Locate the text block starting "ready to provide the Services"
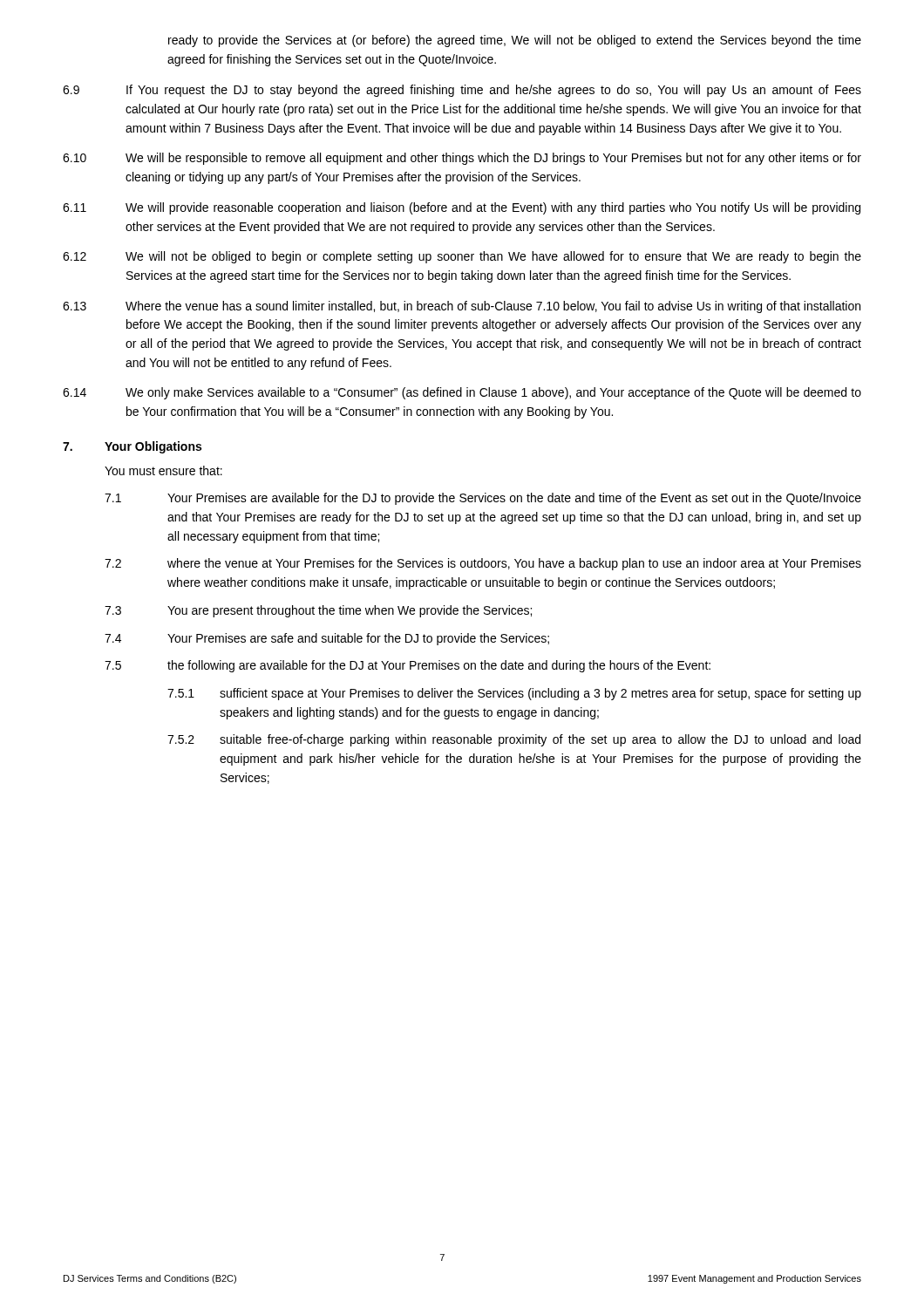924x1308 pixels. coord(514,50)
